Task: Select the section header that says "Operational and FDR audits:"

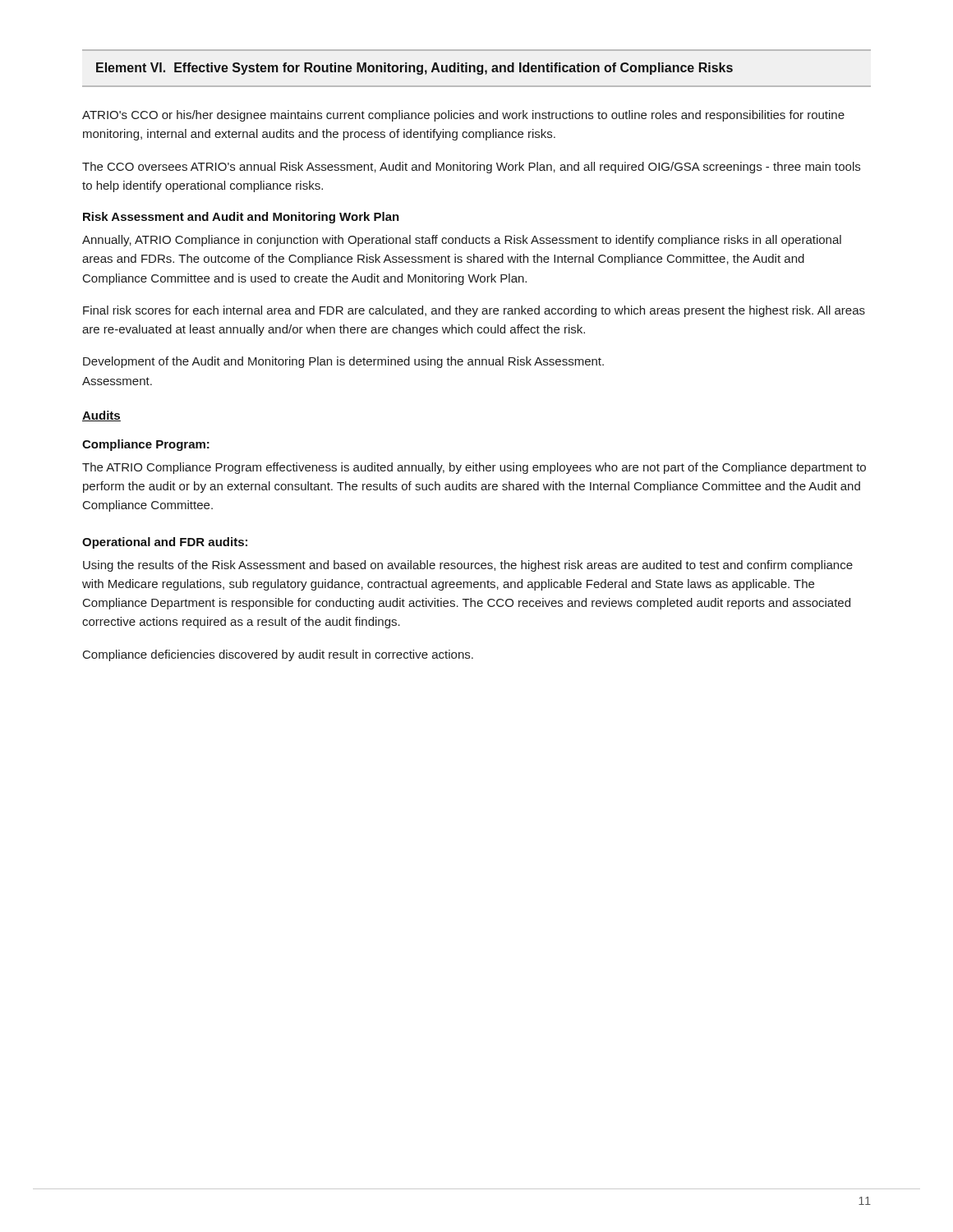Action: (x=165, y=541)
